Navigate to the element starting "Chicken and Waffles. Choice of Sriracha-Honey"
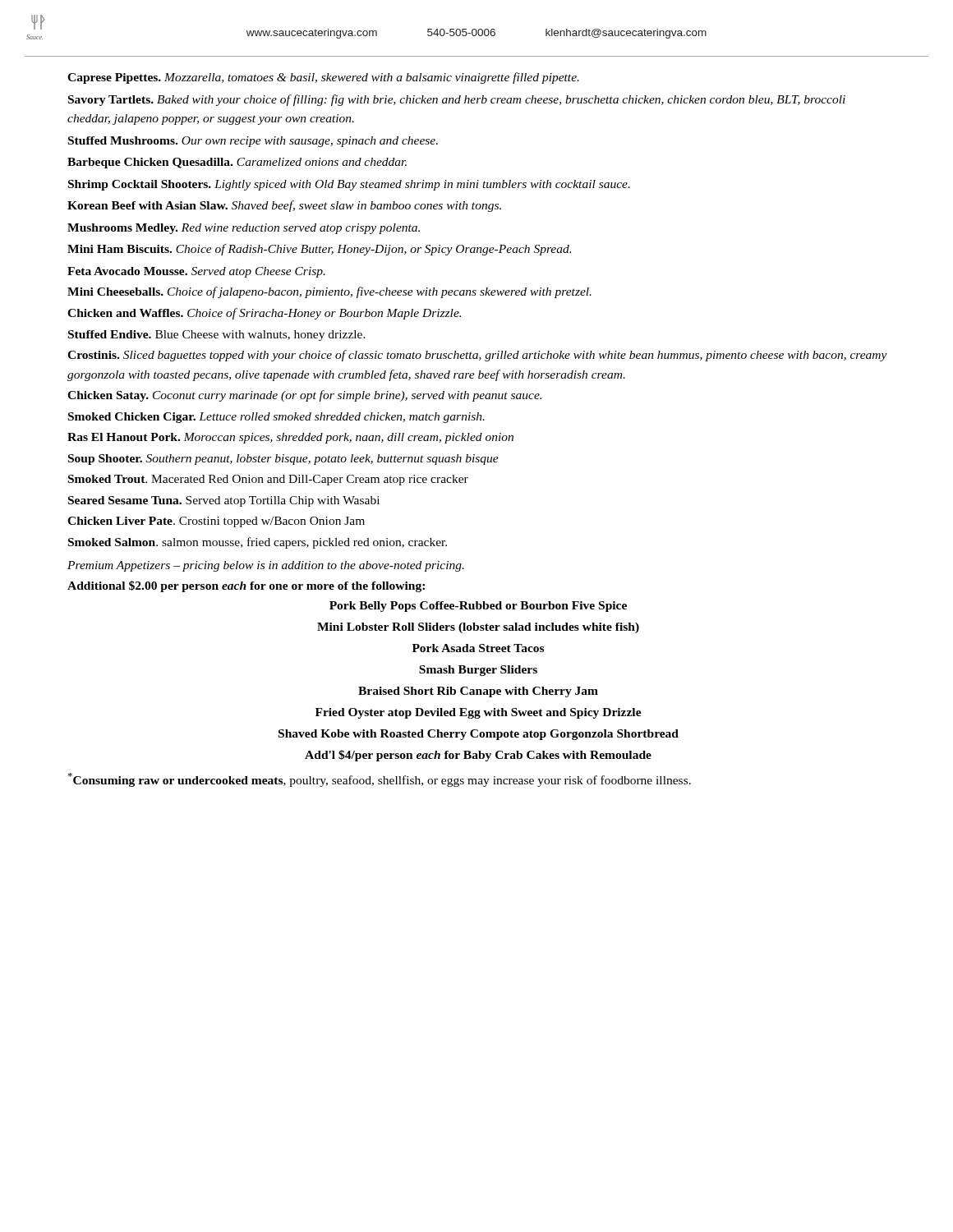This screenshot has width=953, height=1232. coord(265,312)
